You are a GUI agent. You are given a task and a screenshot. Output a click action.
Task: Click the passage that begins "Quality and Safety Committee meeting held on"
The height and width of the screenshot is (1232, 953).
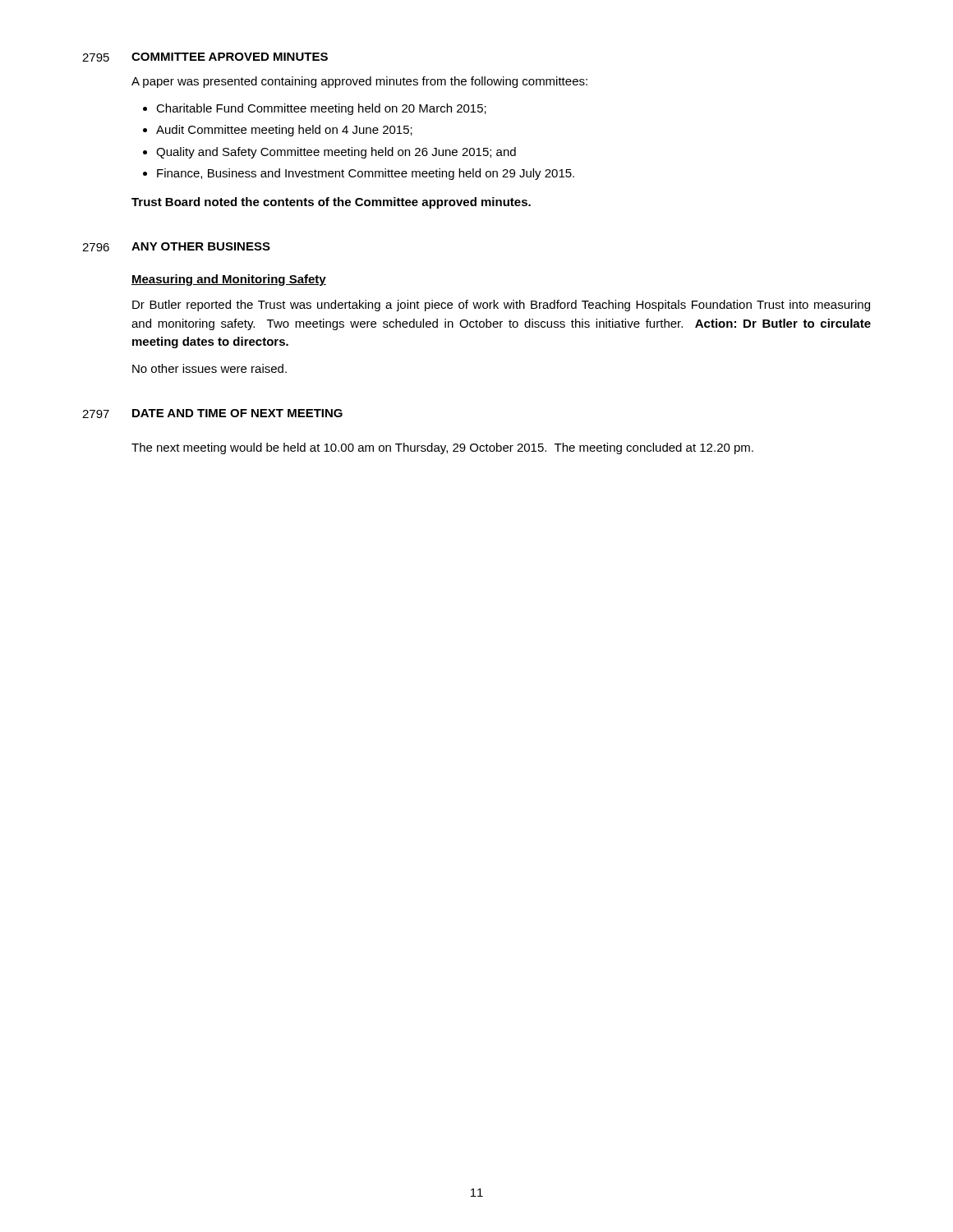pos(336,151)
